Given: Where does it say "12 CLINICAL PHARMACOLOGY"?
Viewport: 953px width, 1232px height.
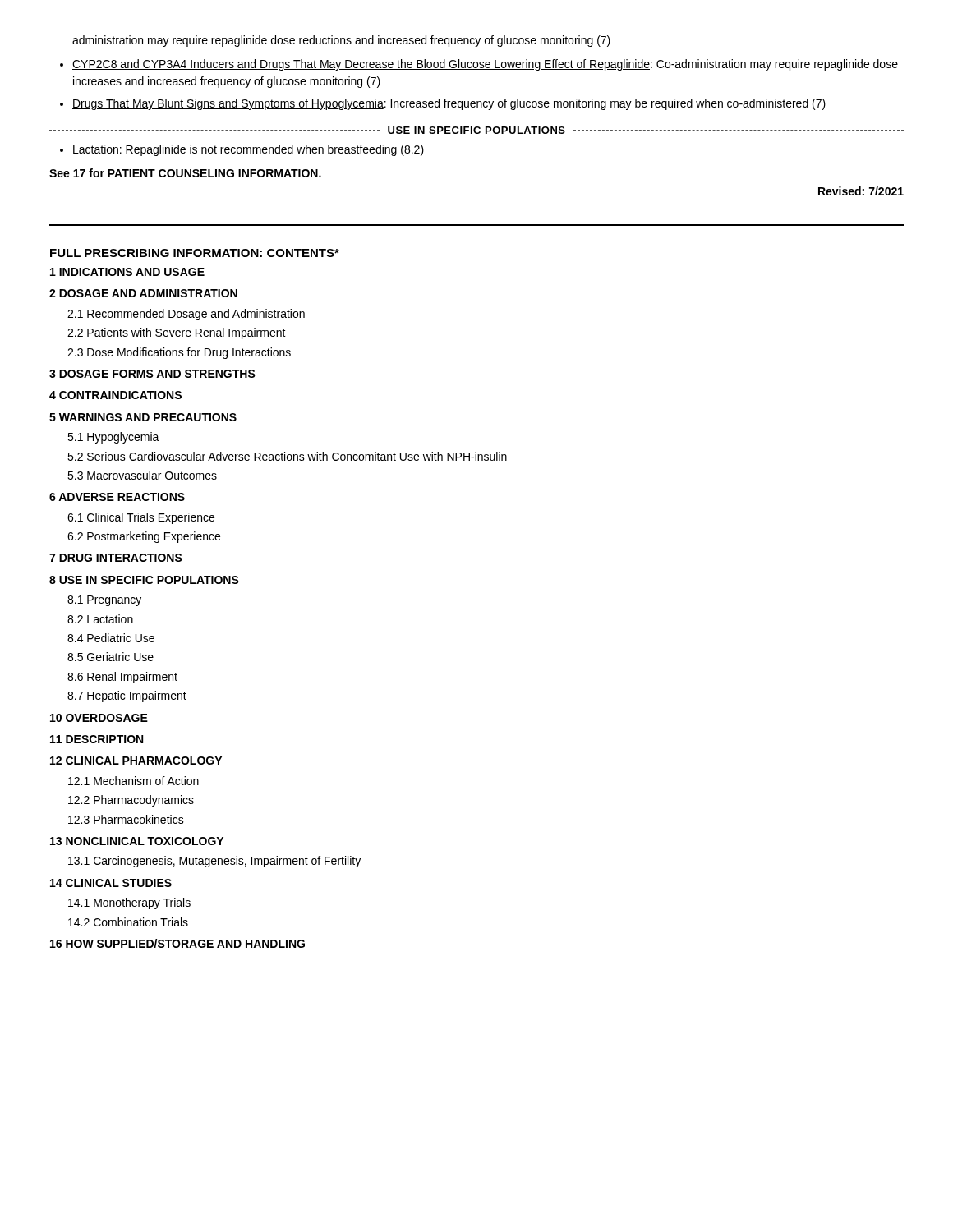Looking at the screenshot, I should 136,761.
